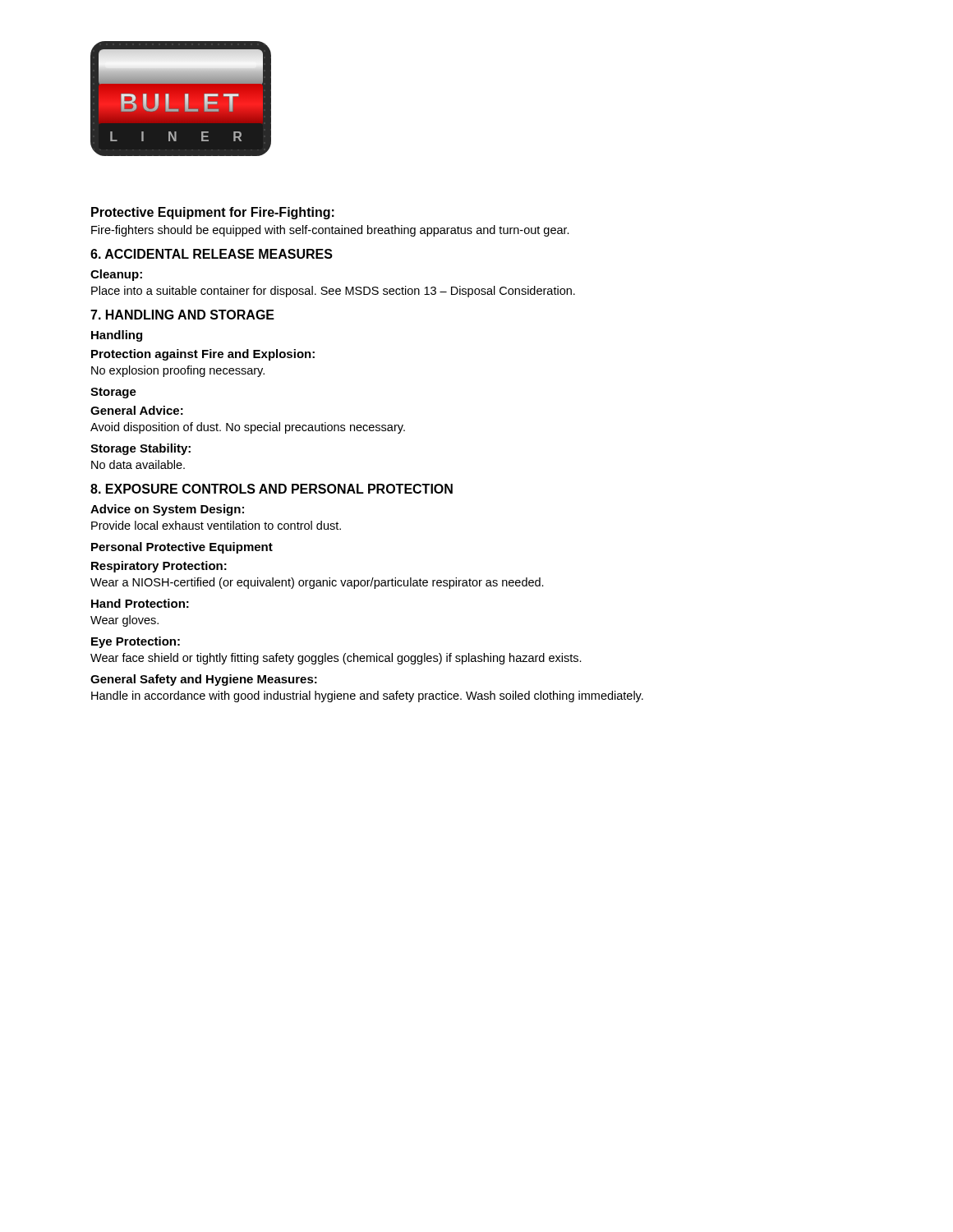Click where it says "Storage Stability:"
953x1232 pixels.
click(141, 448)
